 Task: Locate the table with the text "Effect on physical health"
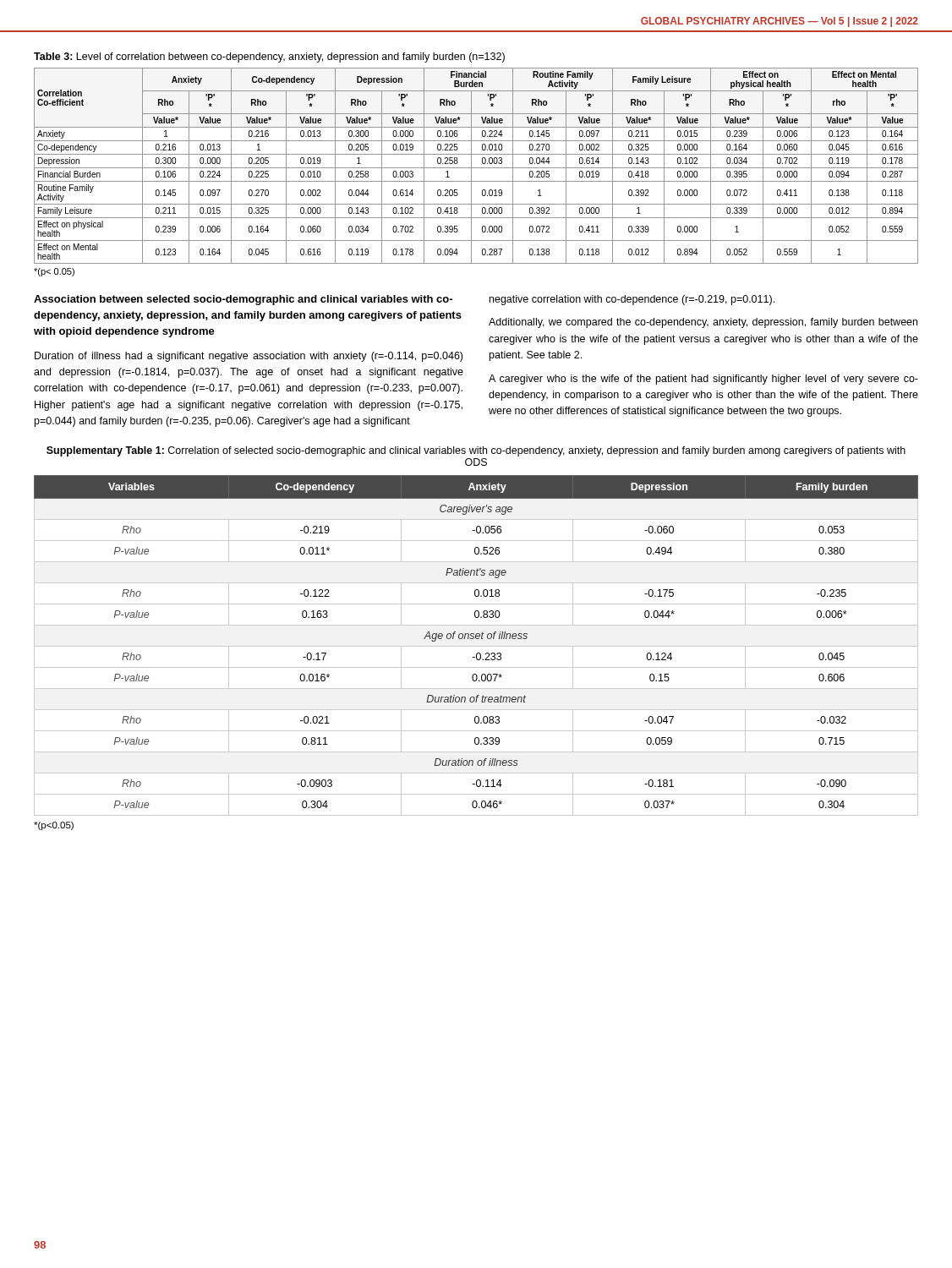(x=476, y=166)
